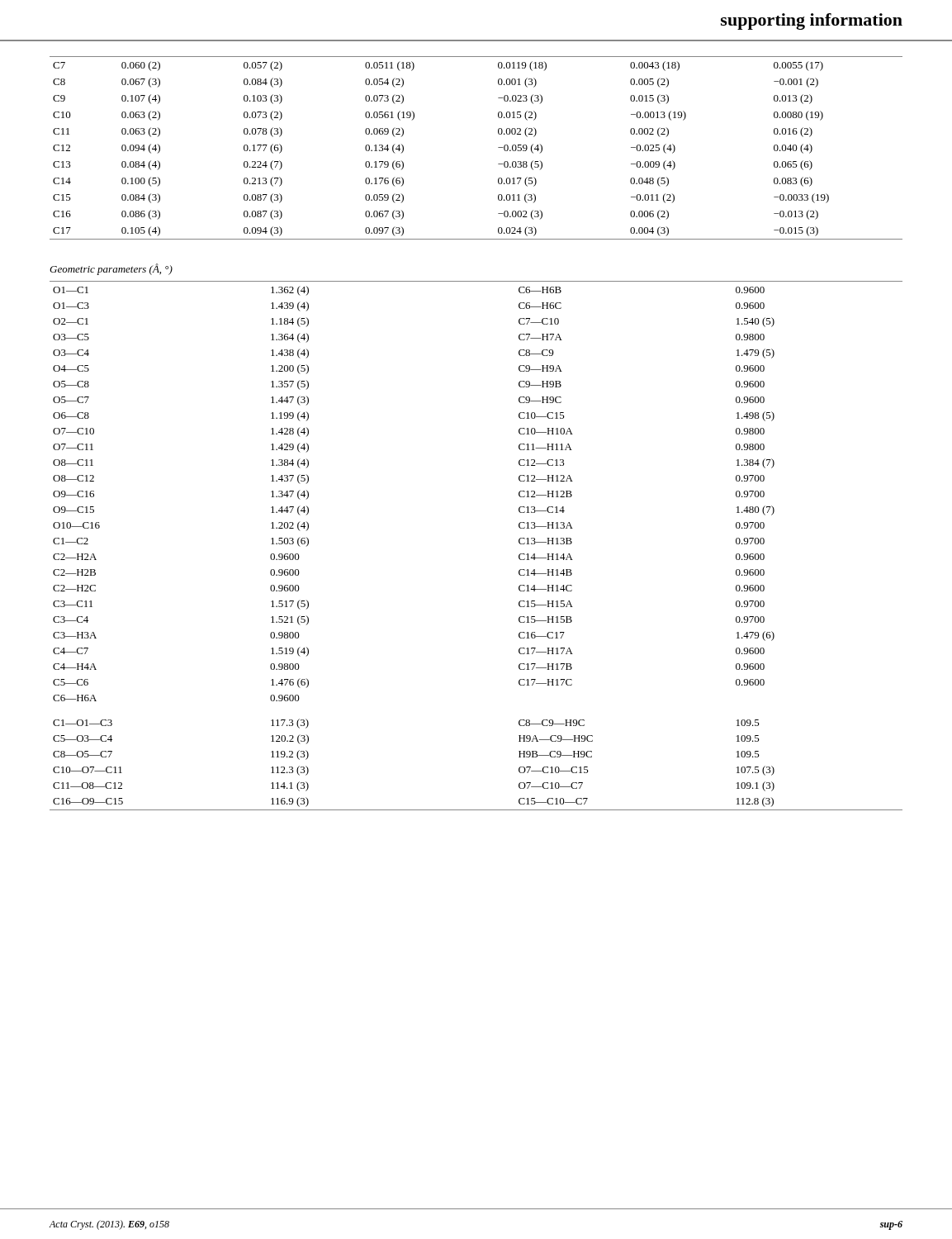Locate the table with the text "0.179 (6)"

476,148
